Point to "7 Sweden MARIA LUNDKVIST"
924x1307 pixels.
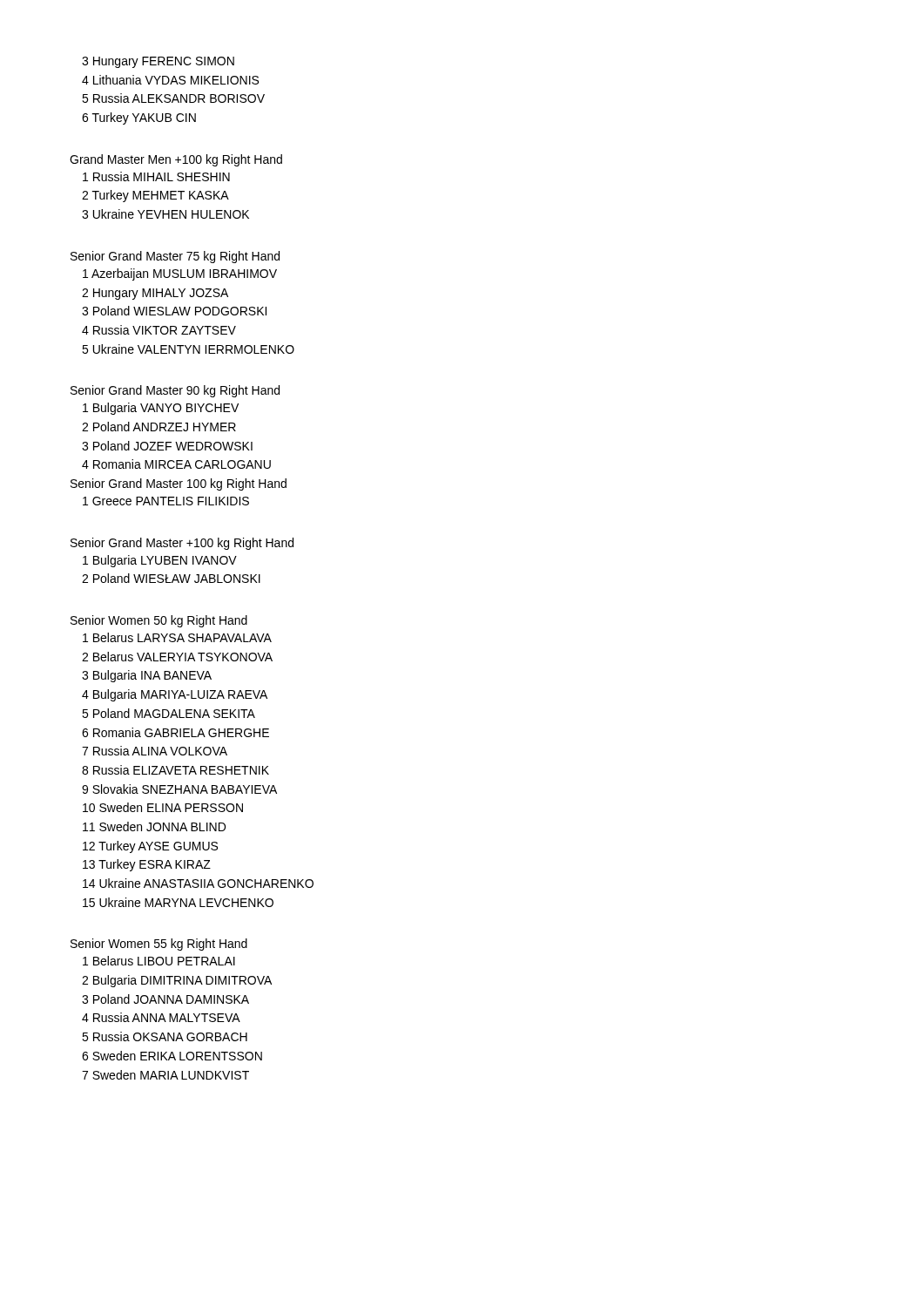tap(166, 1075)
